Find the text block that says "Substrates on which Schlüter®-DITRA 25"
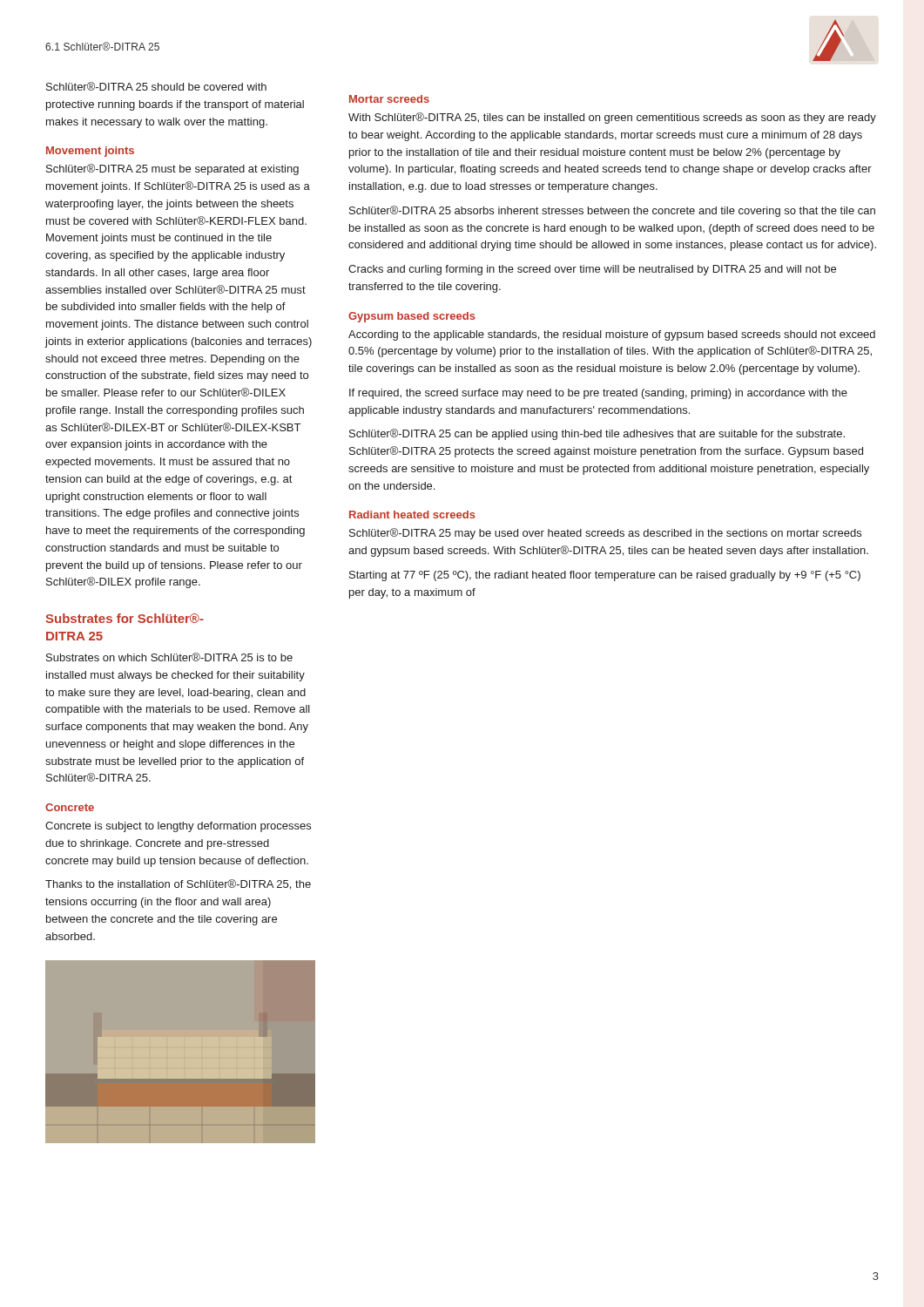This screenshot has width=924, height=1307. point(180,718)
